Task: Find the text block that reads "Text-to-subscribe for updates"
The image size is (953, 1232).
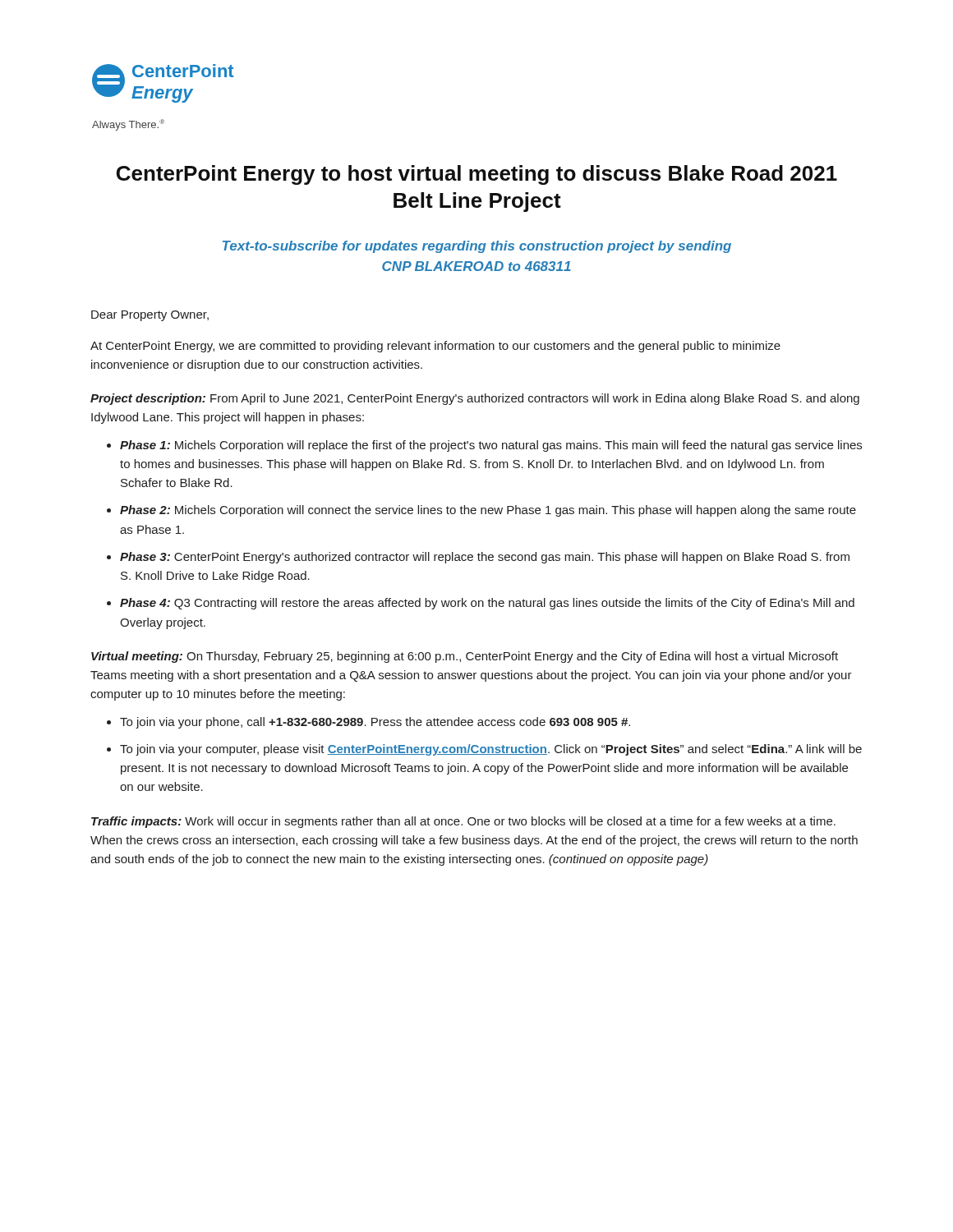Action: click(x=476, y=256)
